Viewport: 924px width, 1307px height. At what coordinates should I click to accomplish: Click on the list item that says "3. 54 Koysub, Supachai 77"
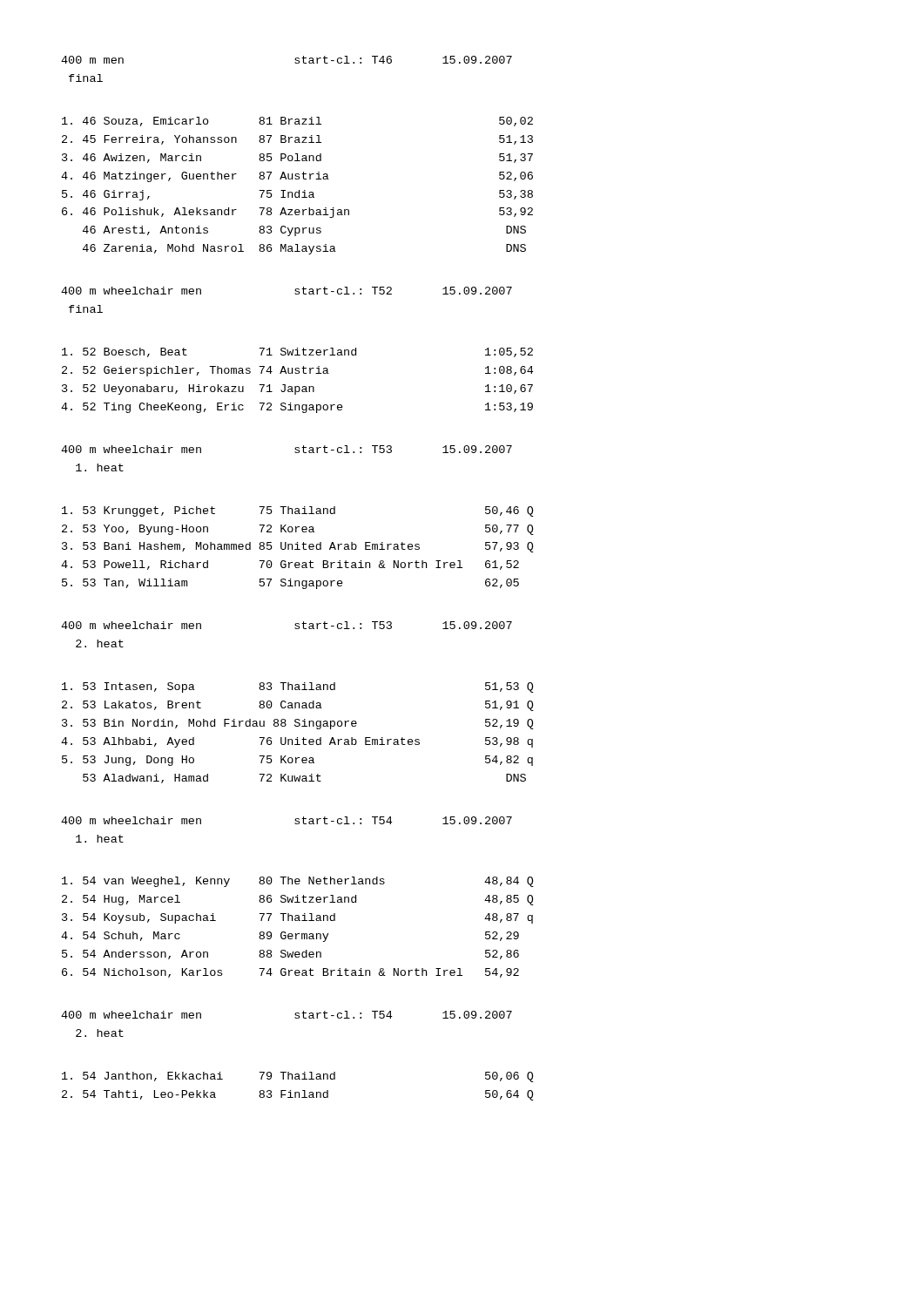point(297,918)
